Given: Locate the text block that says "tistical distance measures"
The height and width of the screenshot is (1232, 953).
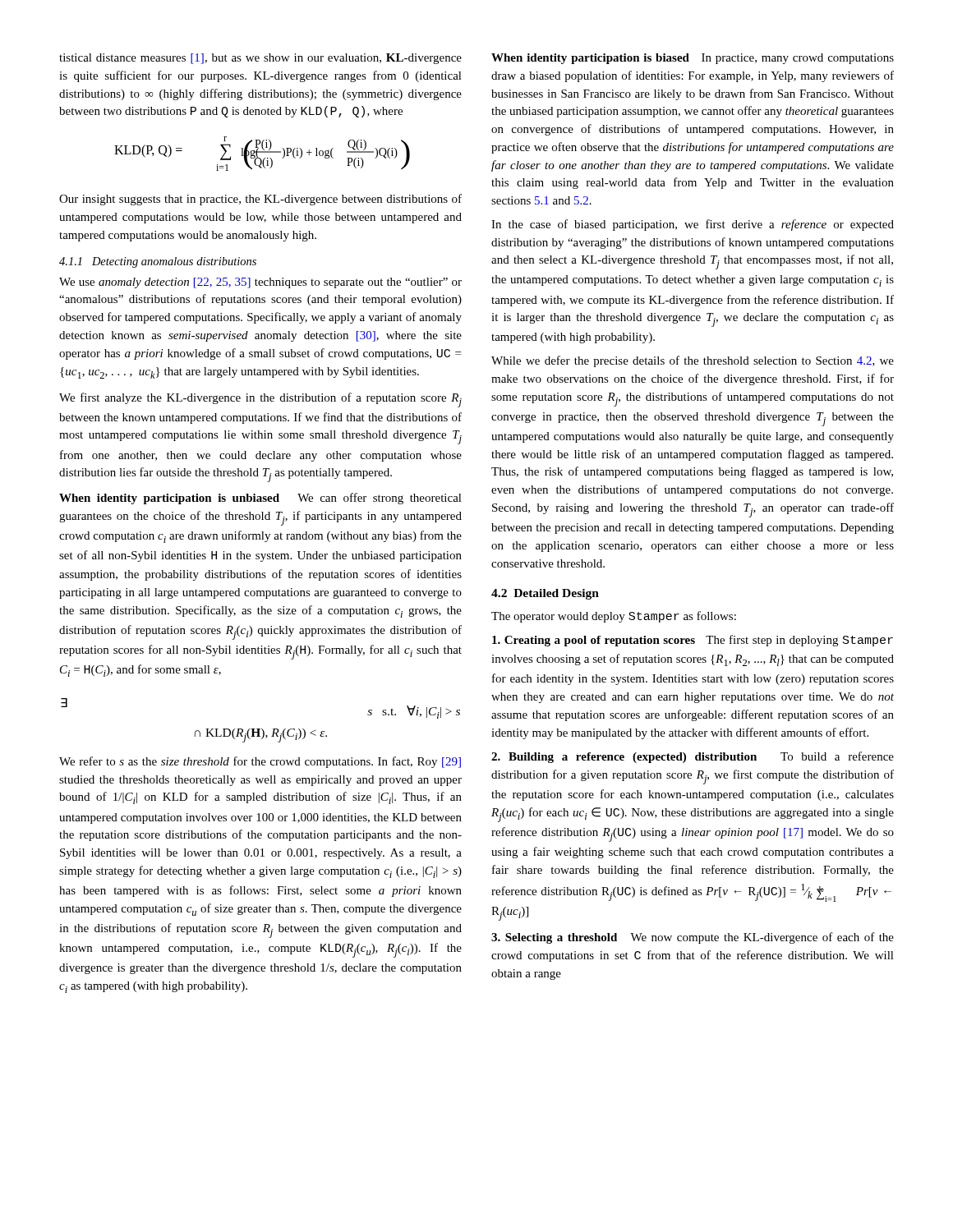Looking at the screenshot, I should (x=260, y=85).
